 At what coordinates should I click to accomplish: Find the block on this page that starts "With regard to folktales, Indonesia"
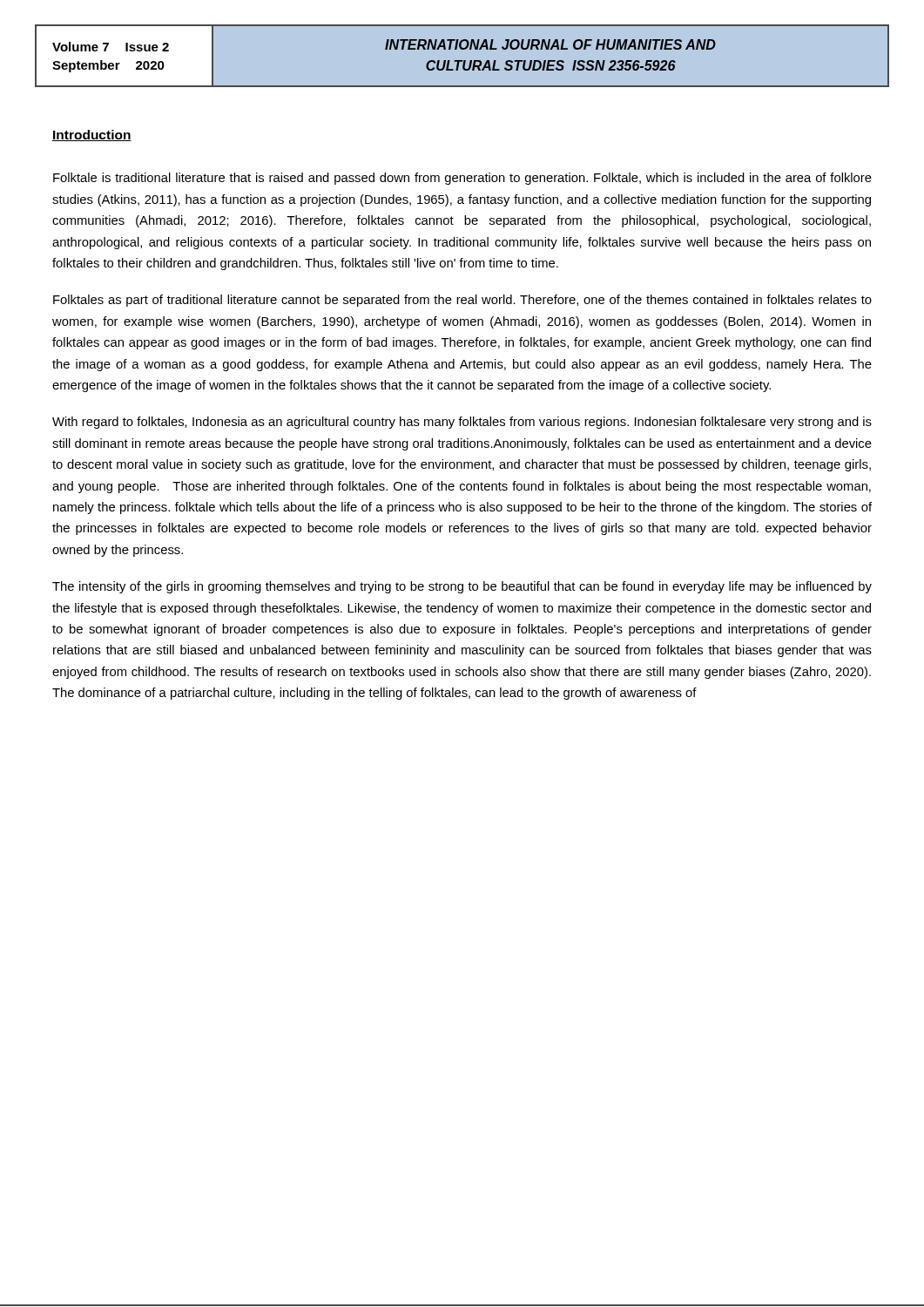click(462, 486)
